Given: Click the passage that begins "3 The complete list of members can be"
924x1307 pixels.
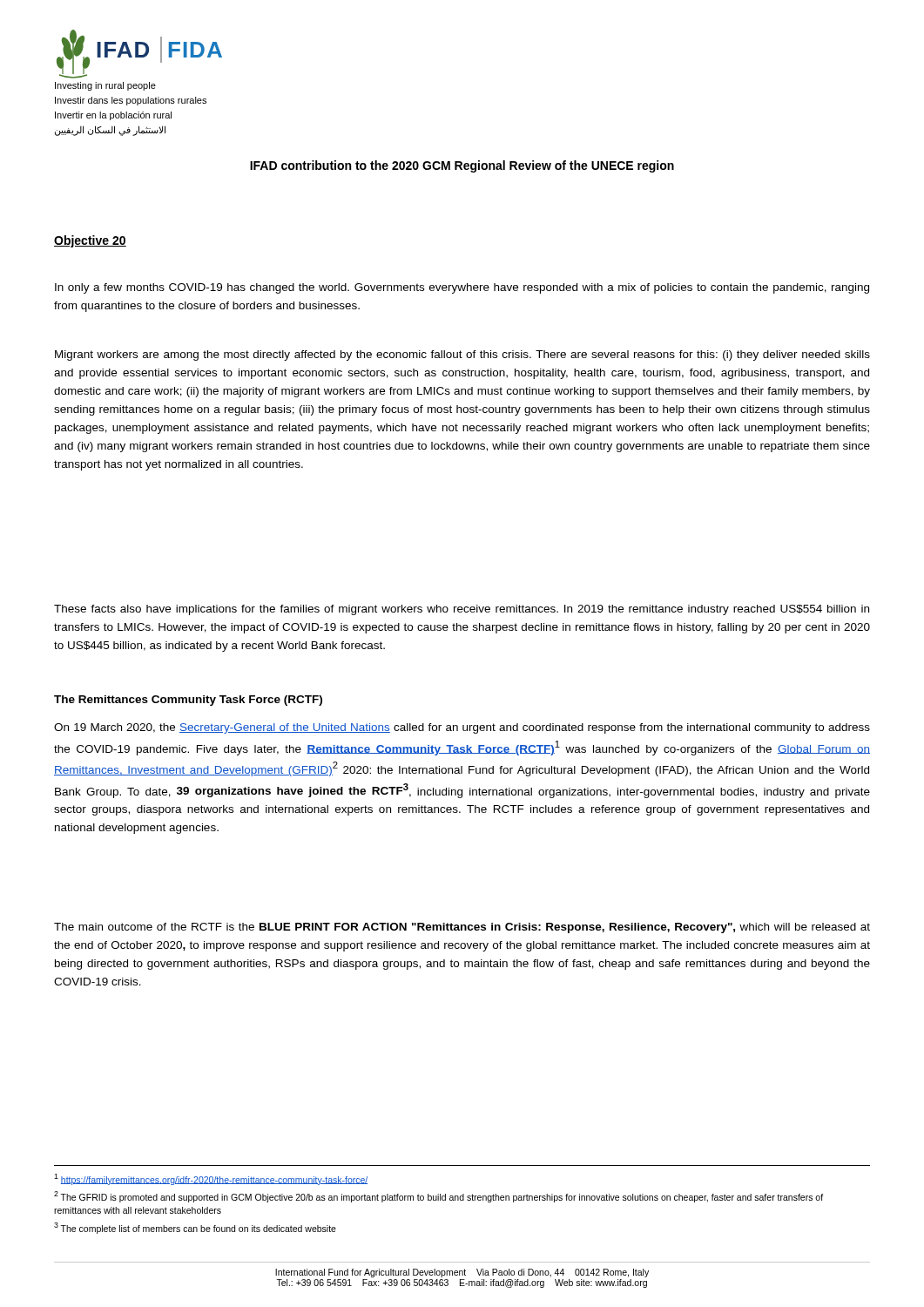Looking at the screenshot, I should (195, 1227).
